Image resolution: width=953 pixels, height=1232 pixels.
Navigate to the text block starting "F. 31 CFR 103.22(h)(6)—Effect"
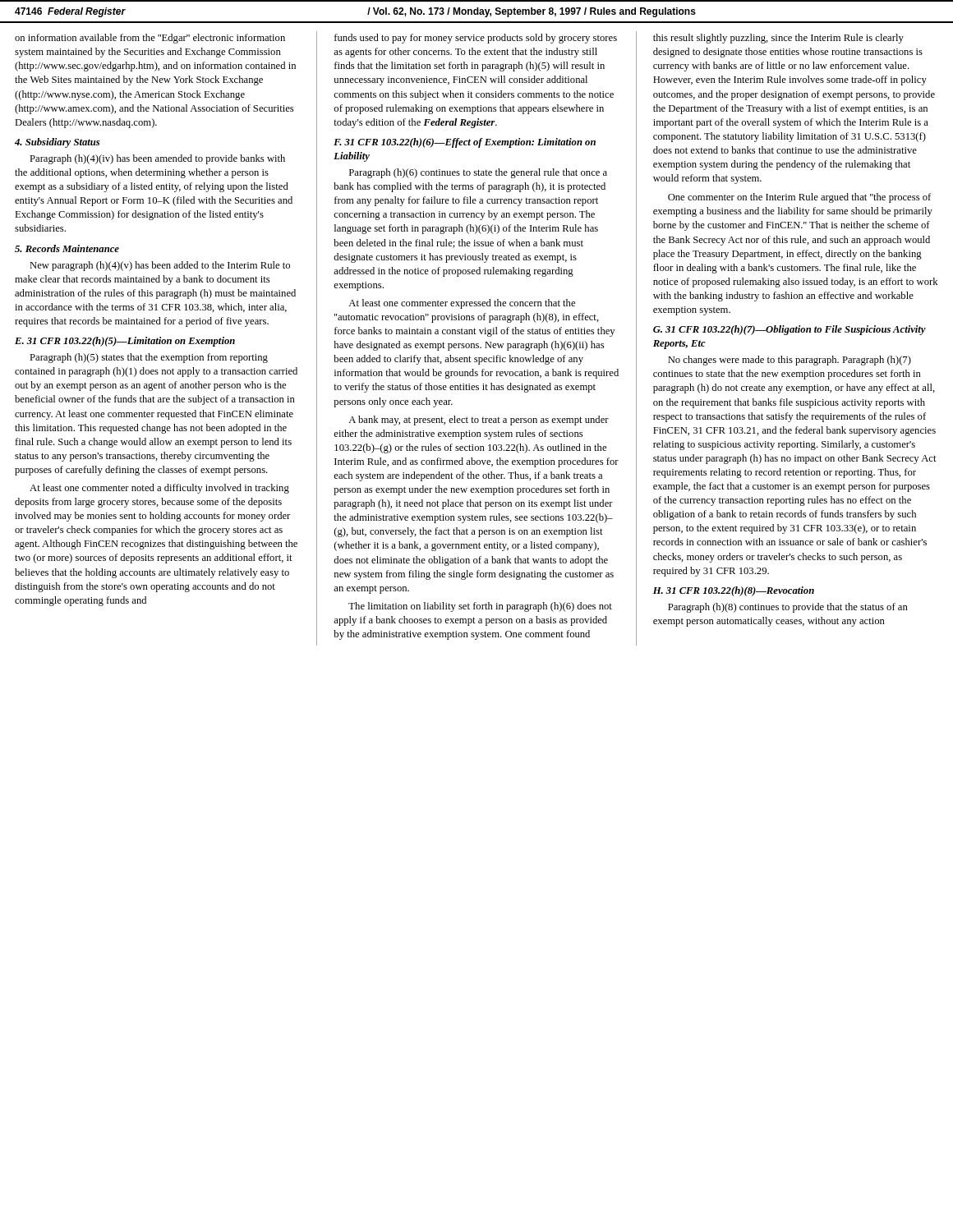476,149
